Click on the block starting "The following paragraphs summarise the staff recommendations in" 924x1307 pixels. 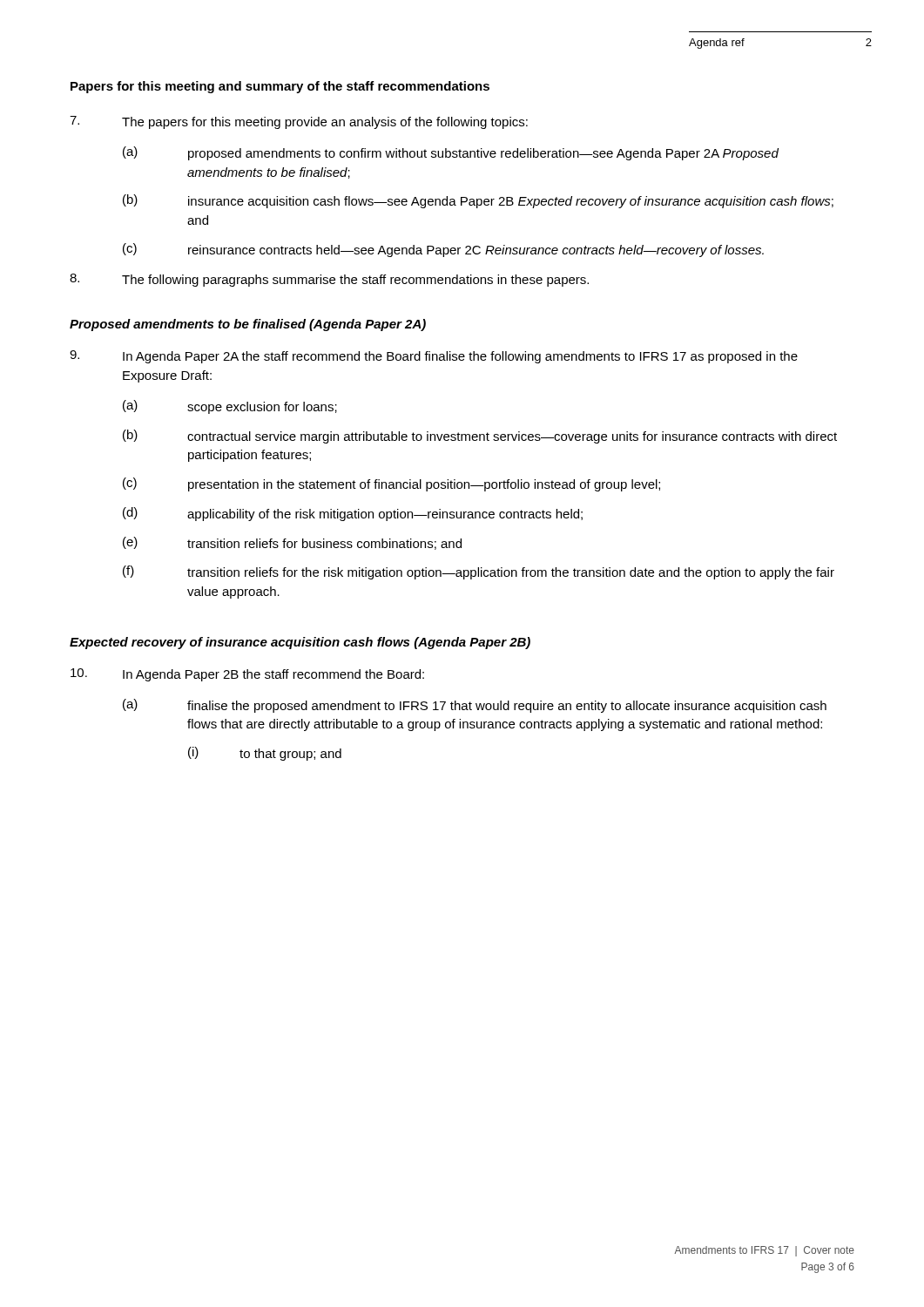(x=462, y=279)
